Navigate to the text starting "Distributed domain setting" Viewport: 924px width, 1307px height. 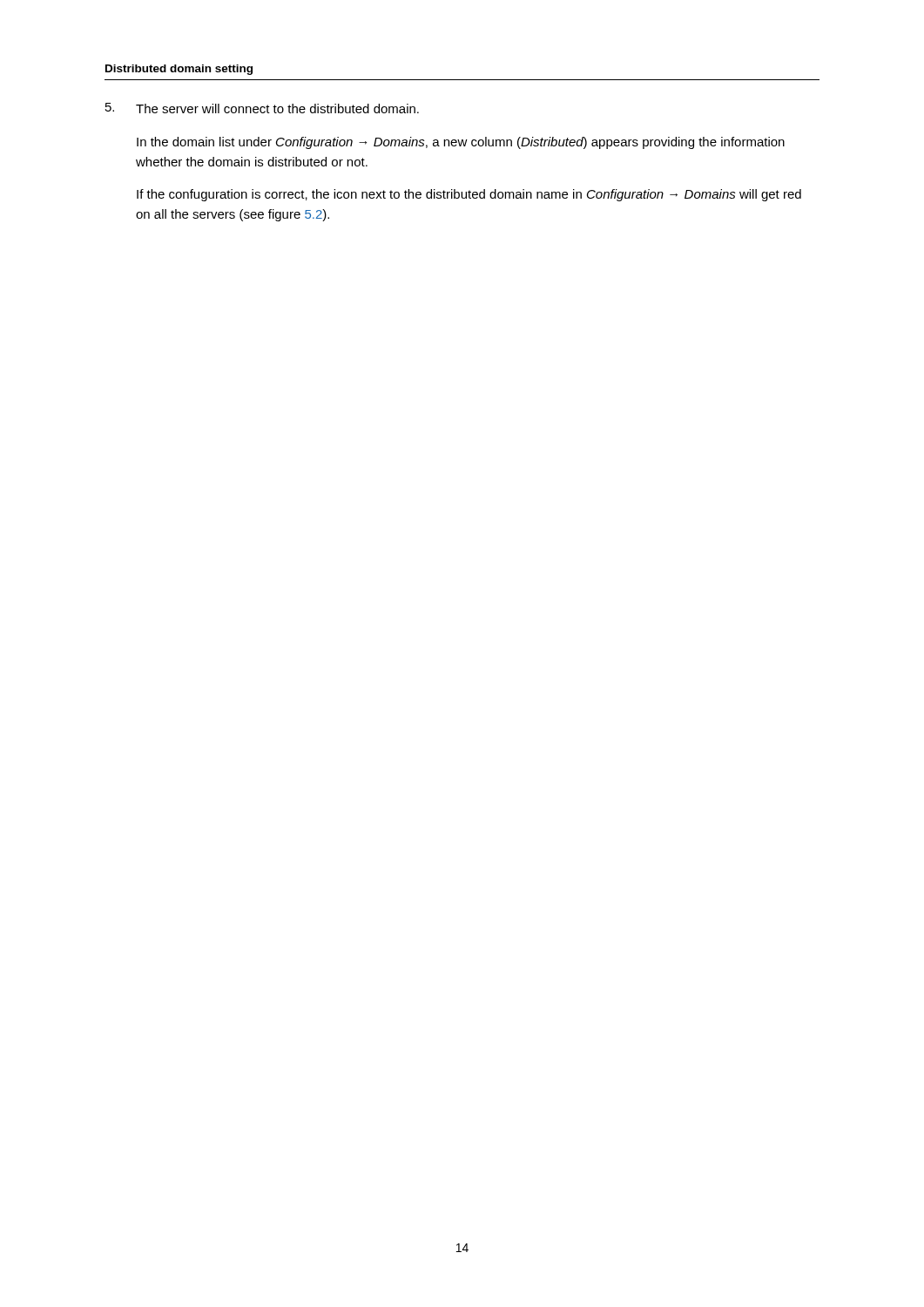point(179,68)
